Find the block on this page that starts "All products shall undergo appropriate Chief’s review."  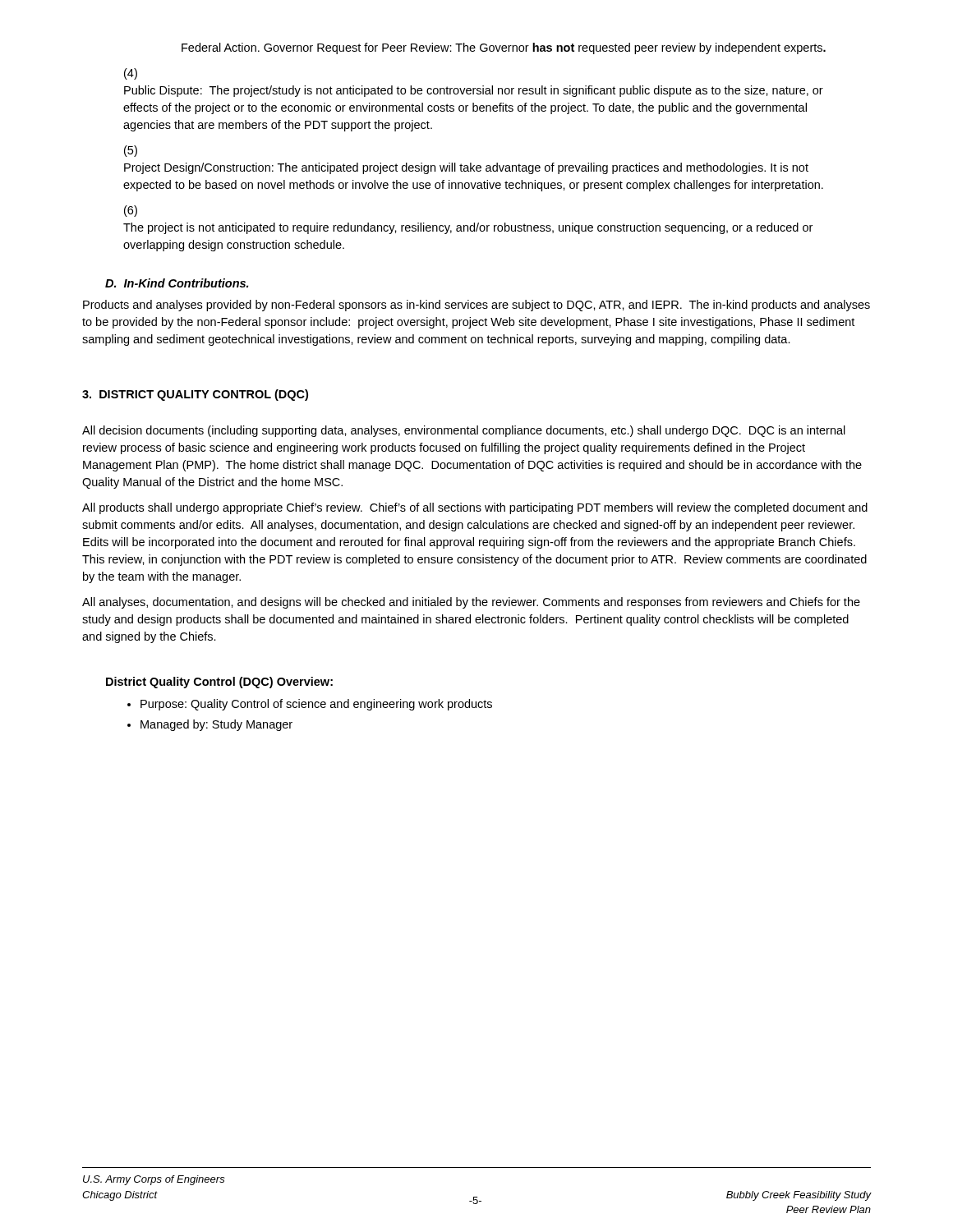476,543
